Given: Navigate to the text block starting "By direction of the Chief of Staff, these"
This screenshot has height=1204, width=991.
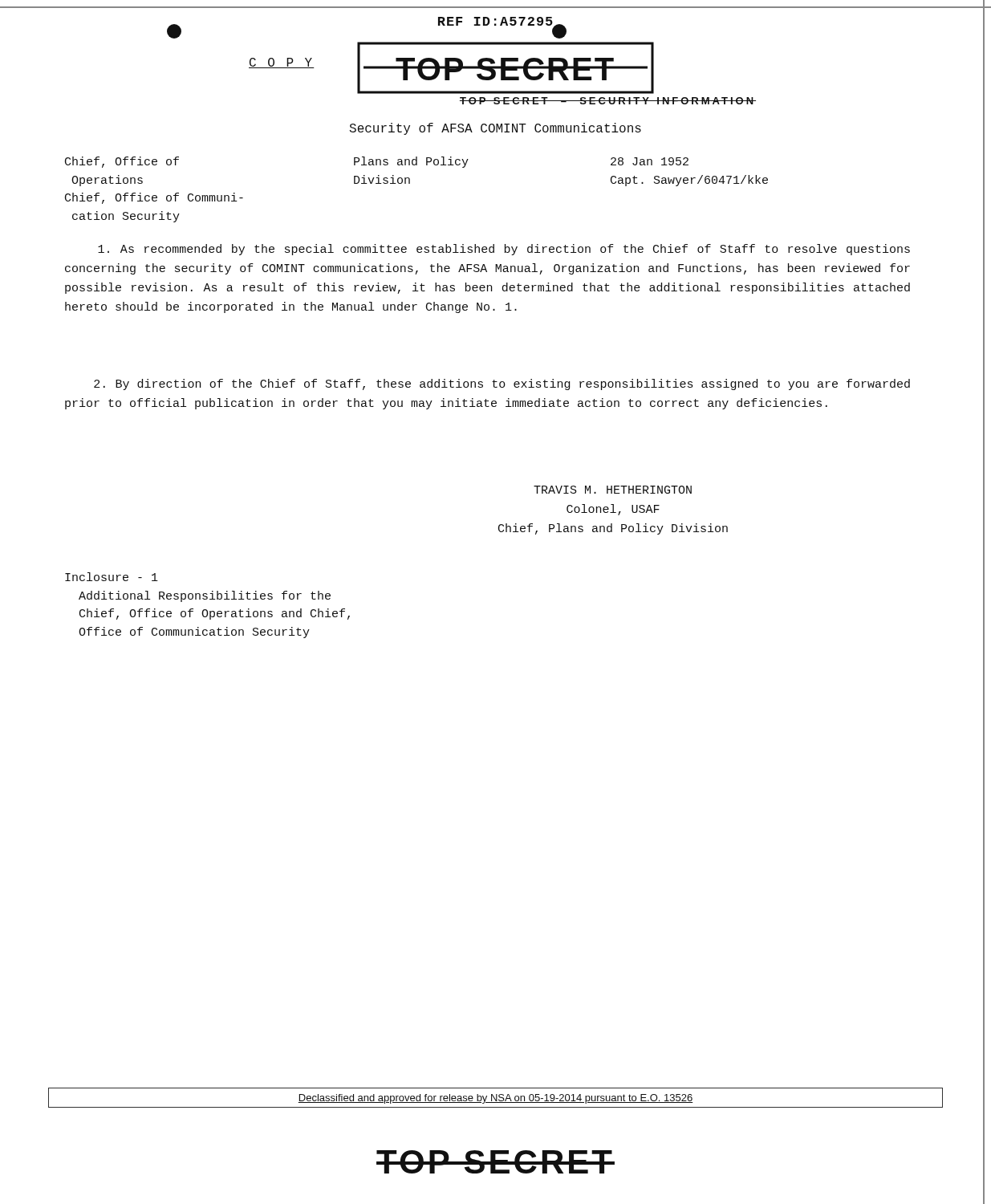Looking at the screenshot, I should tap(487, 394).
